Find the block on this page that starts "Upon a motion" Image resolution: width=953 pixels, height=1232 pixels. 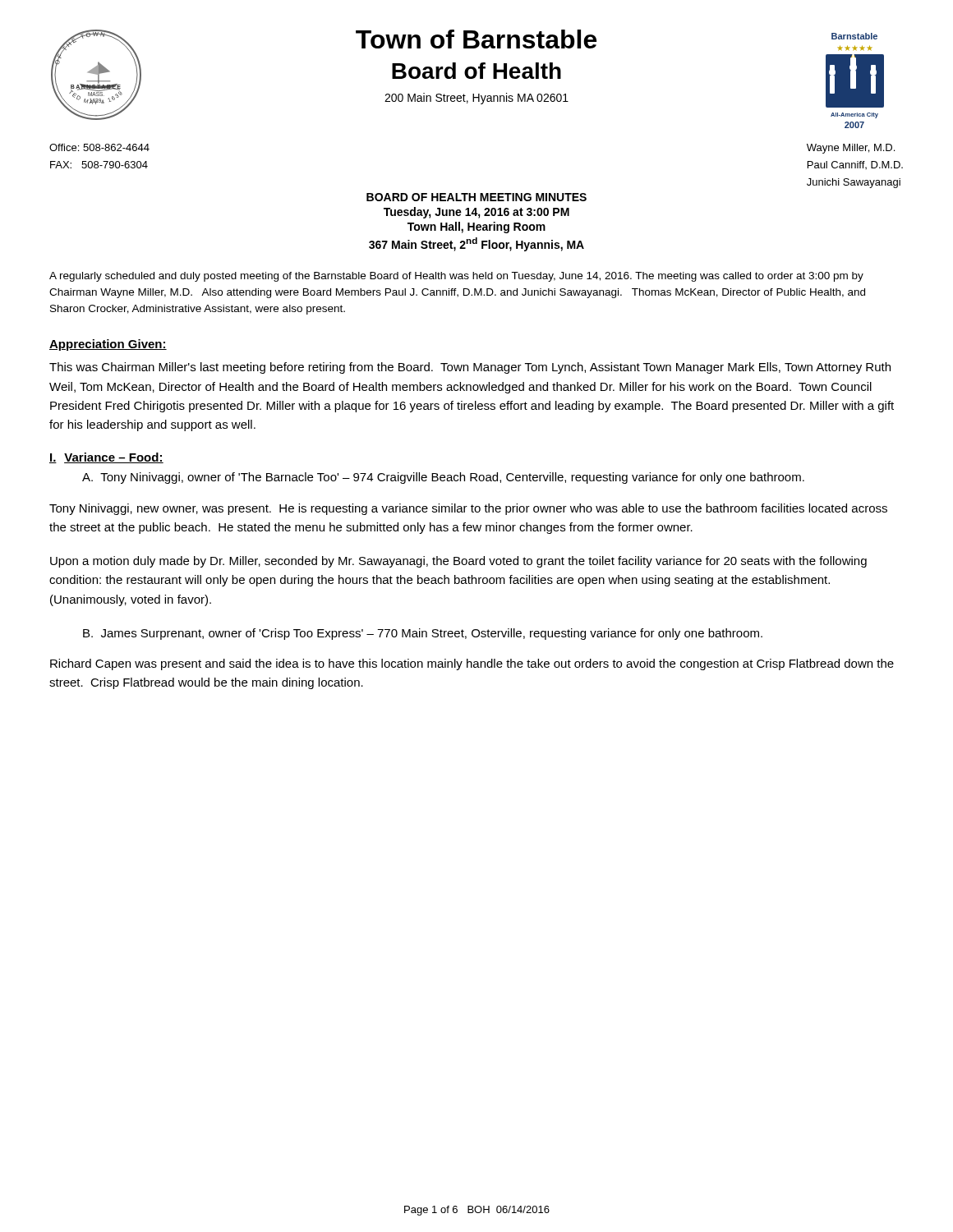click(458, 580)
